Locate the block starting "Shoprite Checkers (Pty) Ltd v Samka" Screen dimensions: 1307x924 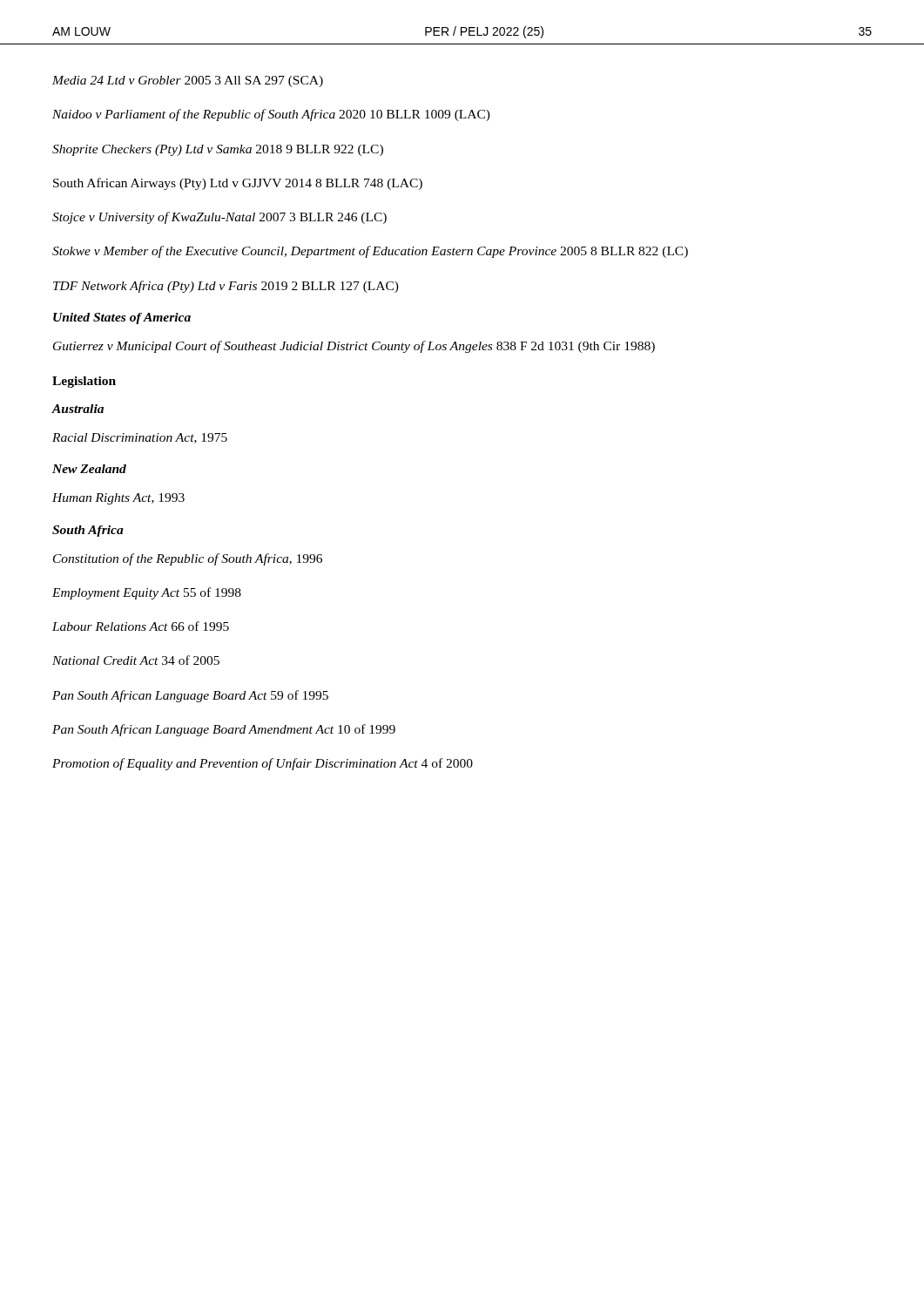(218, 150)
